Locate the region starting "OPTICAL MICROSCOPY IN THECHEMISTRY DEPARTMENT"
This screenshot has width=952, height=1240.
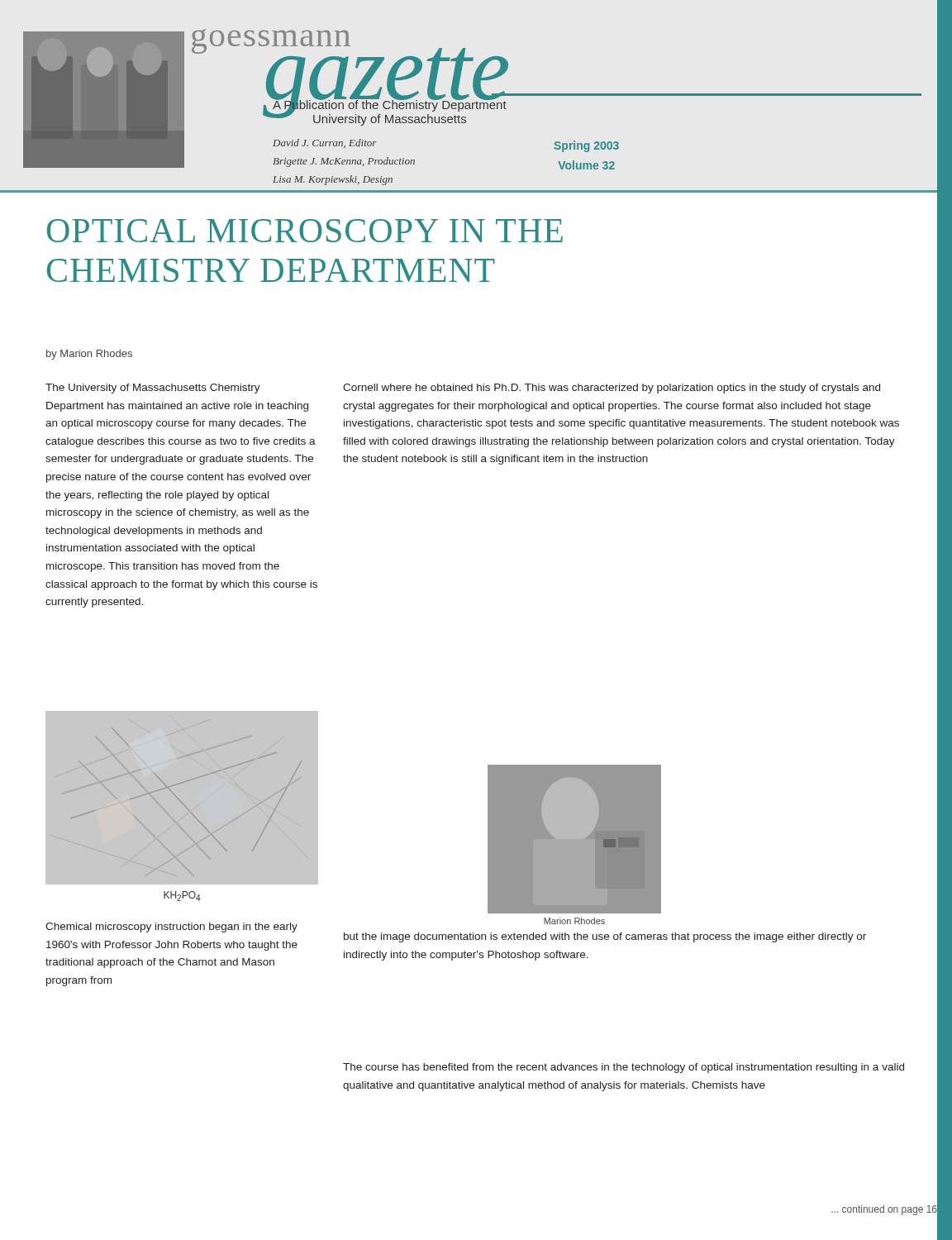(x=305, y=251)
